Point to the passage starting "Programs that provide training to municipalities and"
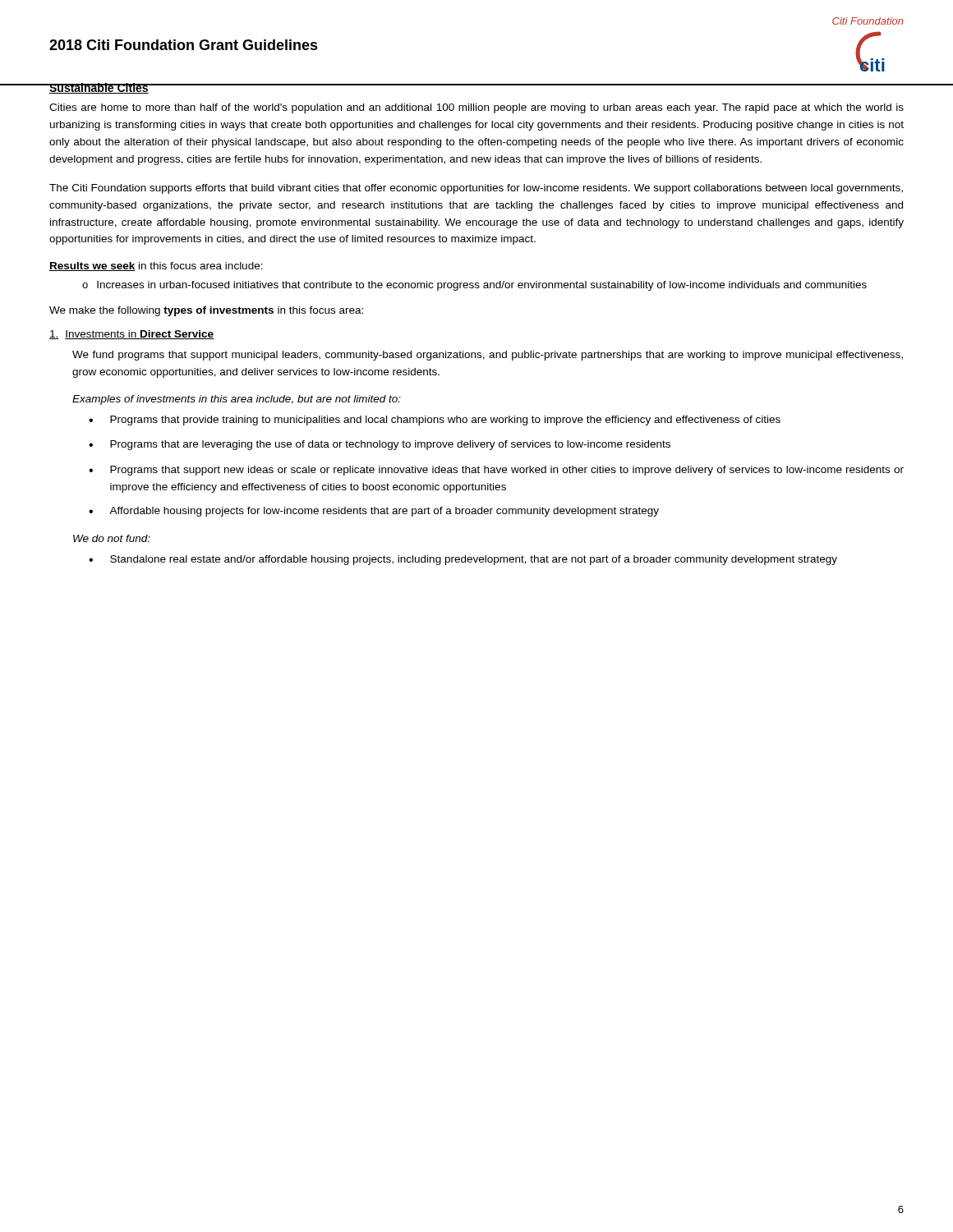This screenshot has height=1232, width=953. point(503,420)
